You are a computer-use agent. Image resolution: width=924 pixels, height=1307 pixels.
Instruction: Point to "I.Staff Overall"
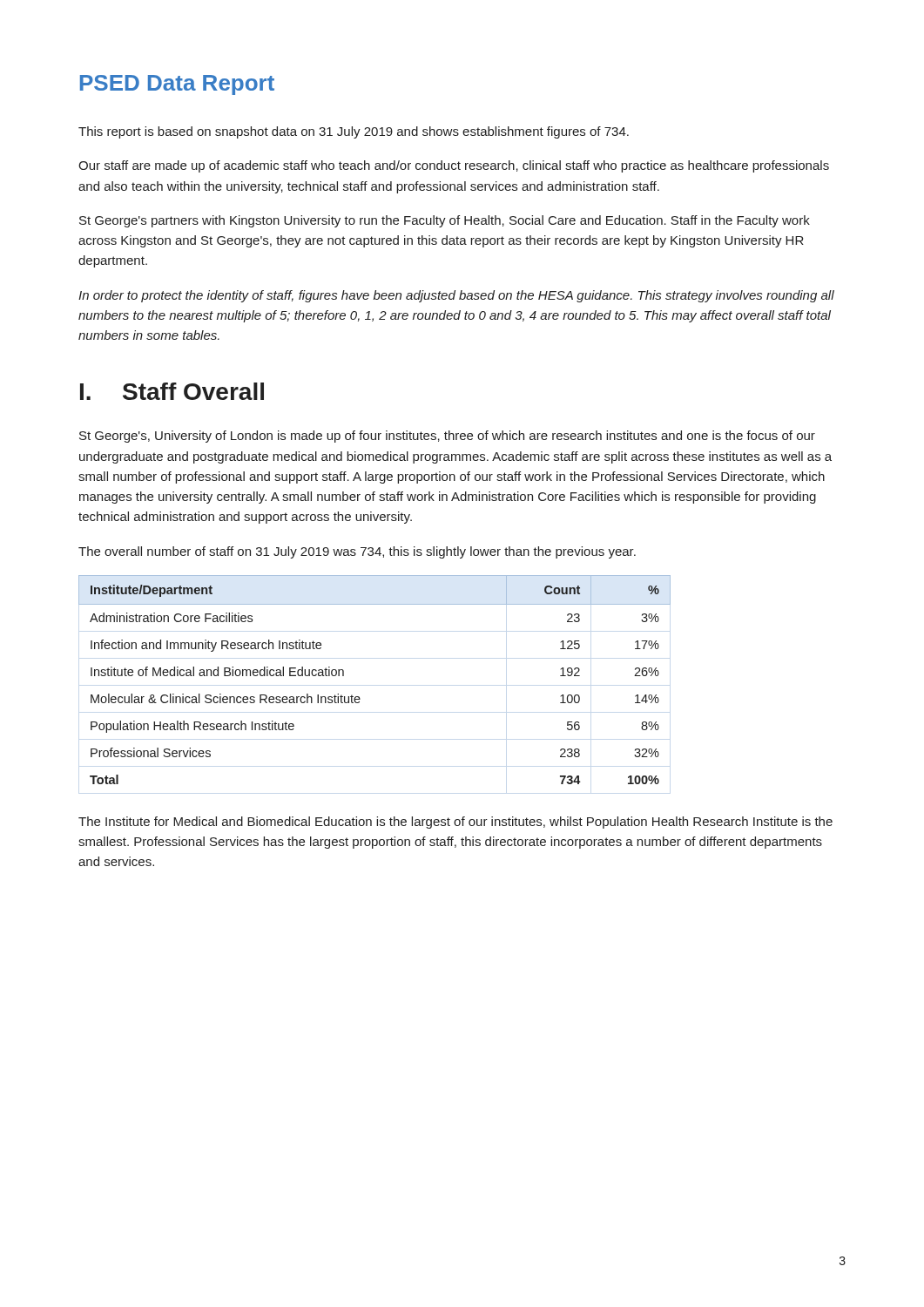pyautogui.click(x=172, y=392)
